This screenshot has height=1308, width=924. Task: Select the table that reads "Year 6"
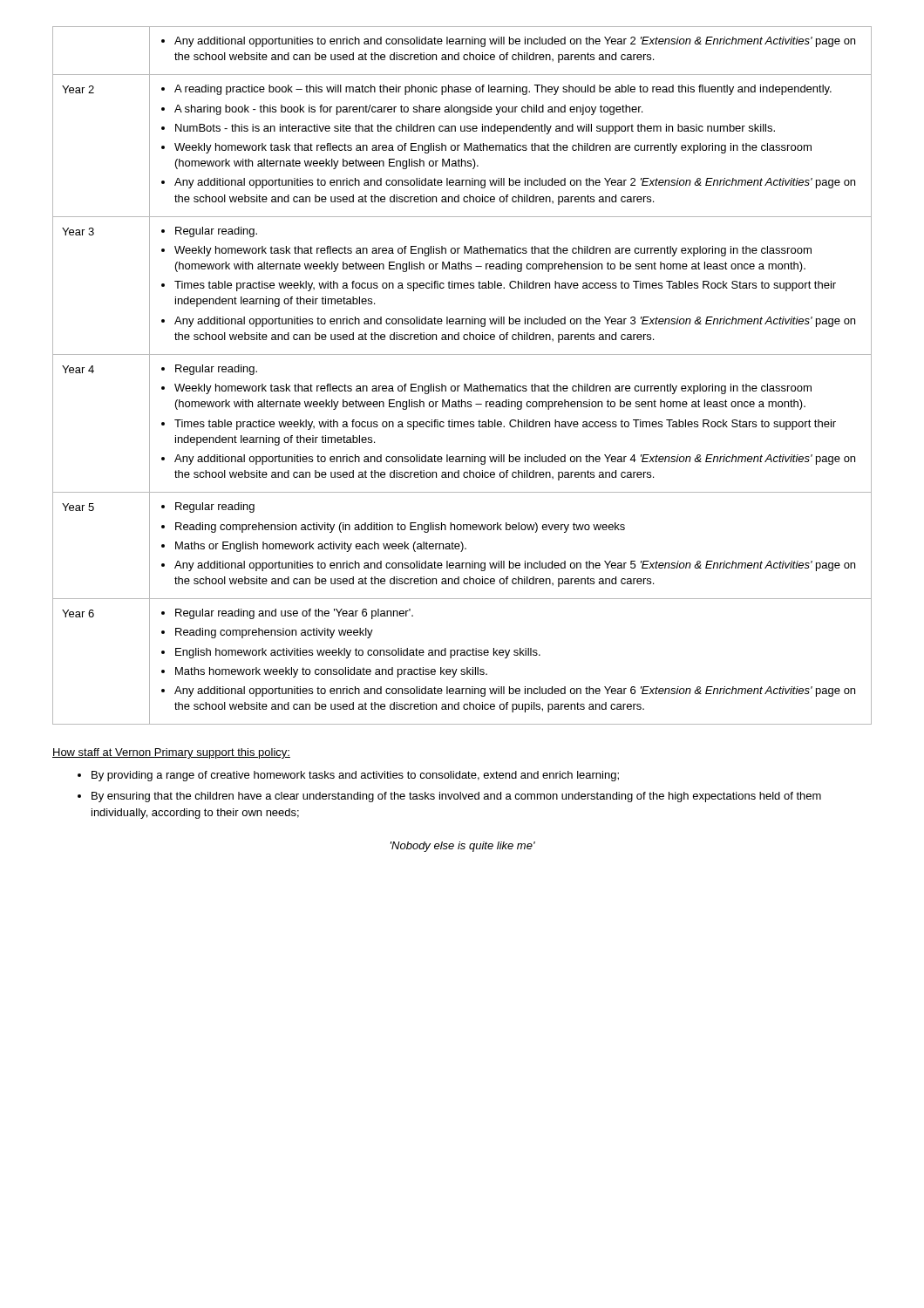pos(462,376)
